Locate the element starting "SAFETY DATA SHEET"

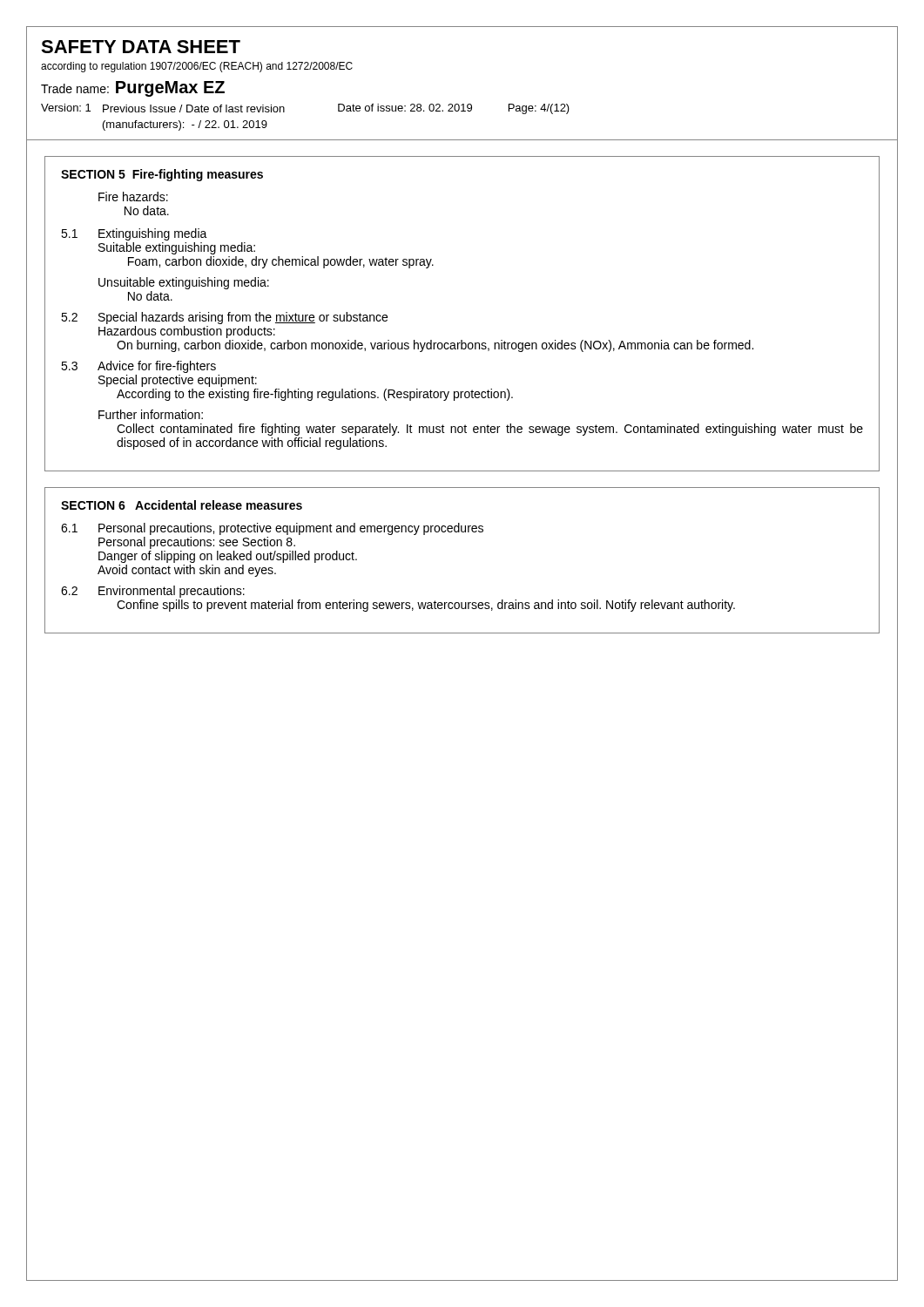tap(141, 47)
